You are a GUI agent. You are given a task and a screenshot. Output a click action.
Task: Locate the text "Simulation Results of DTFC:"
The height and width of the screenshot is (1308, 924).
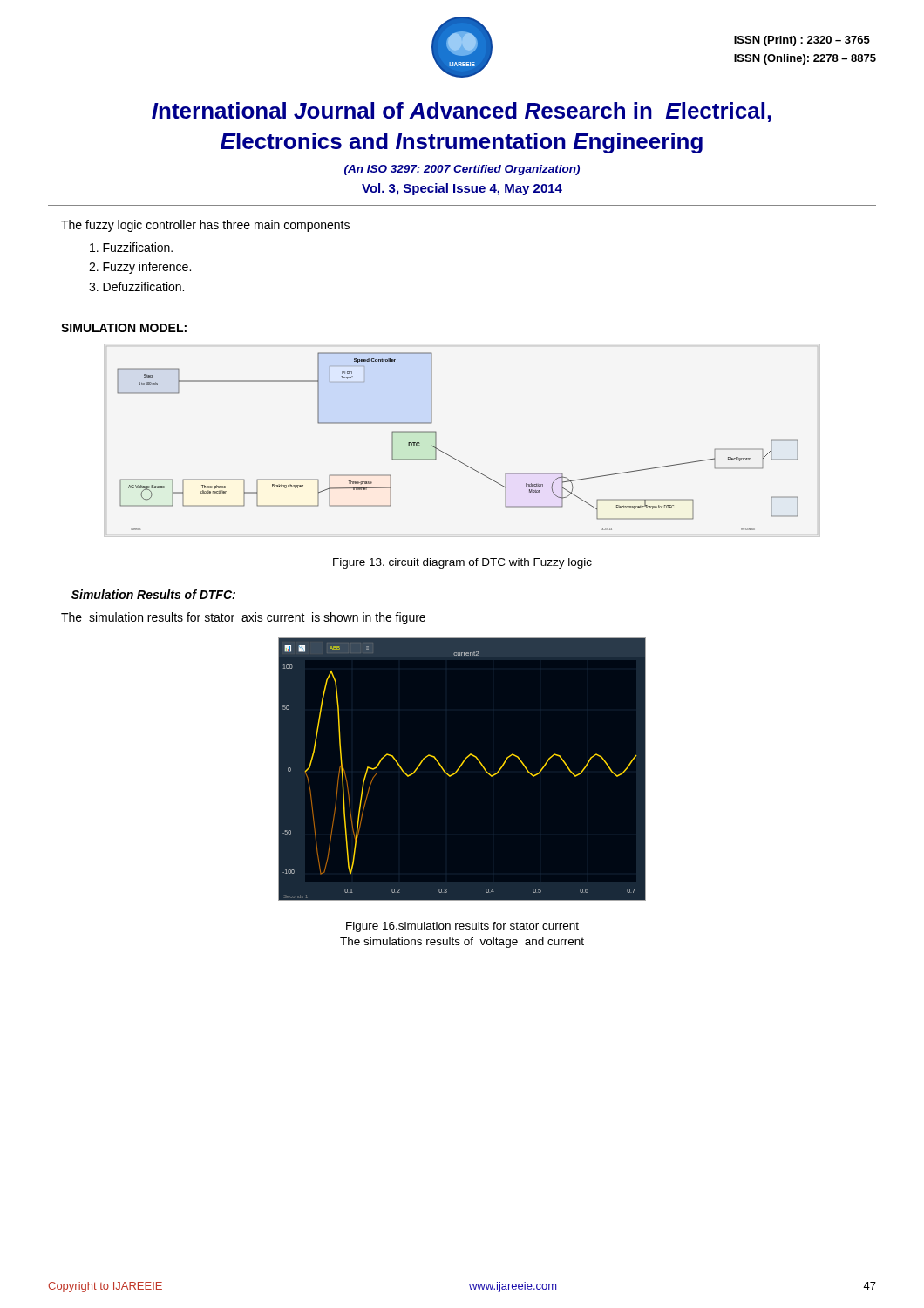[x=148, y=595]
